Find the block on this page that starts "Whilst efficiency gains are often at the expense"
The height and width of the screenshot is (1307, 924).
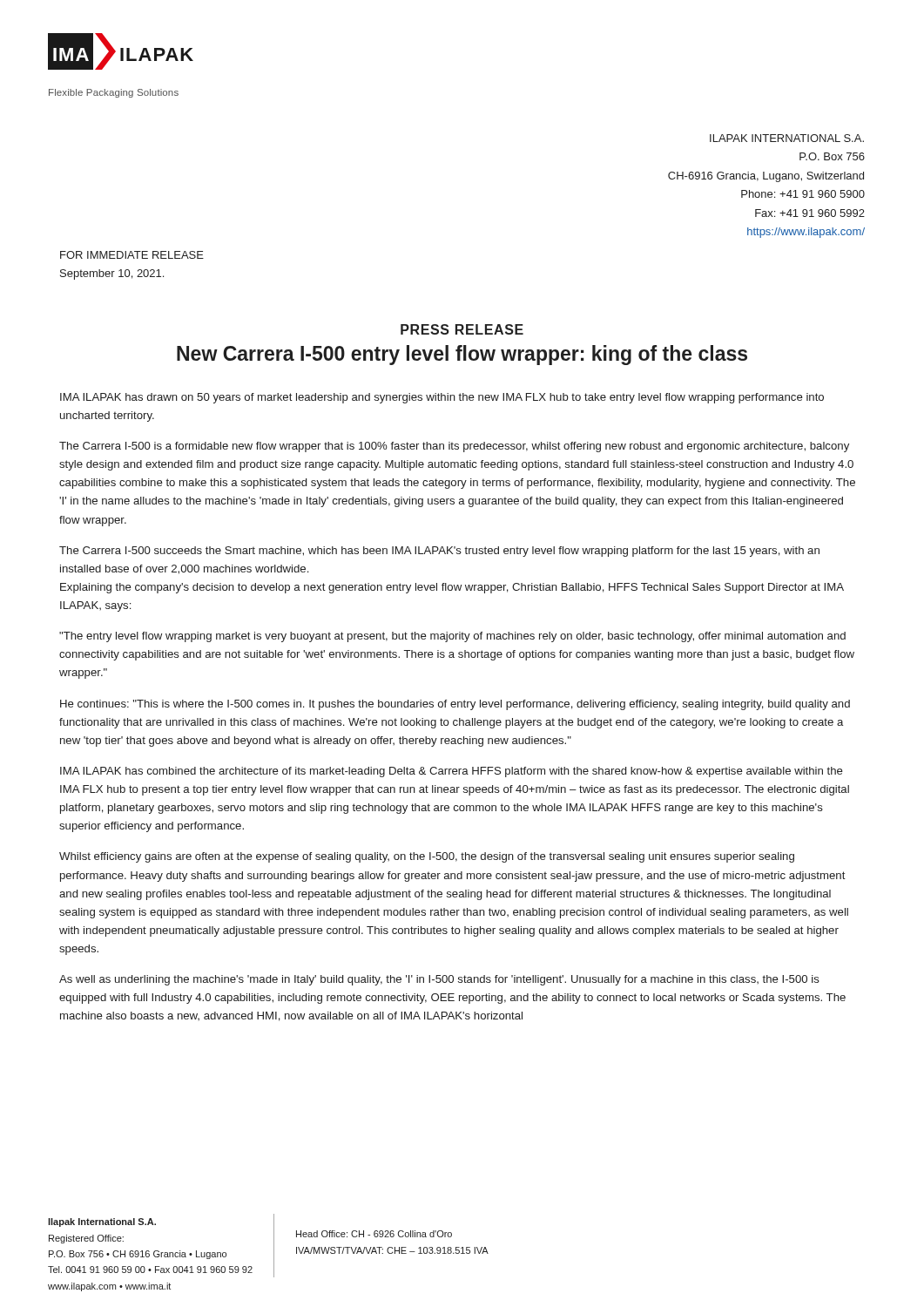tap(454, 902)
